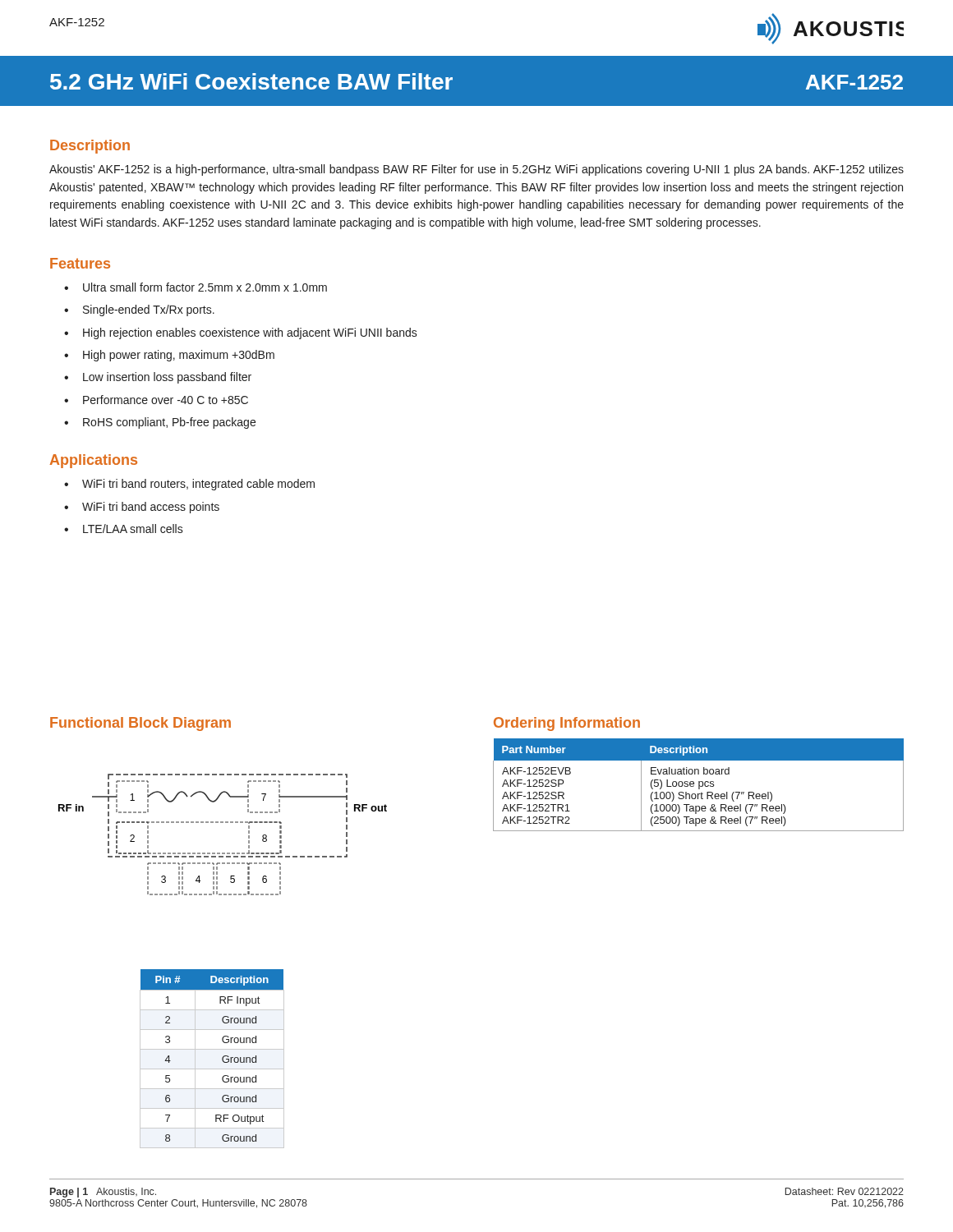Point to the block beginning "•Ultra small form factor"
This screenshot has height=1232, width=953.
coord(196,288)
